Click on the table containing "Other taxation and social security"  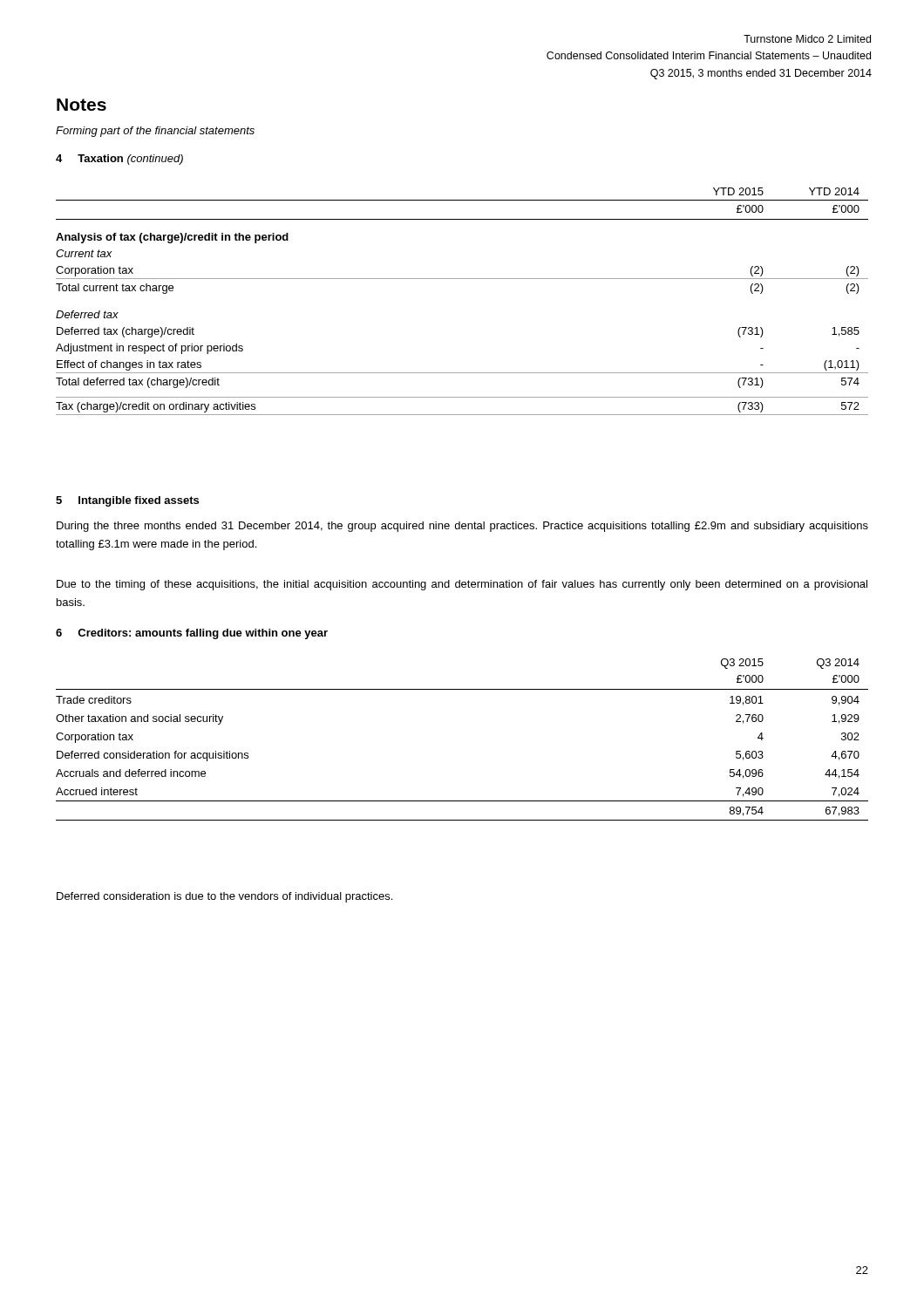tap(462, 737)
